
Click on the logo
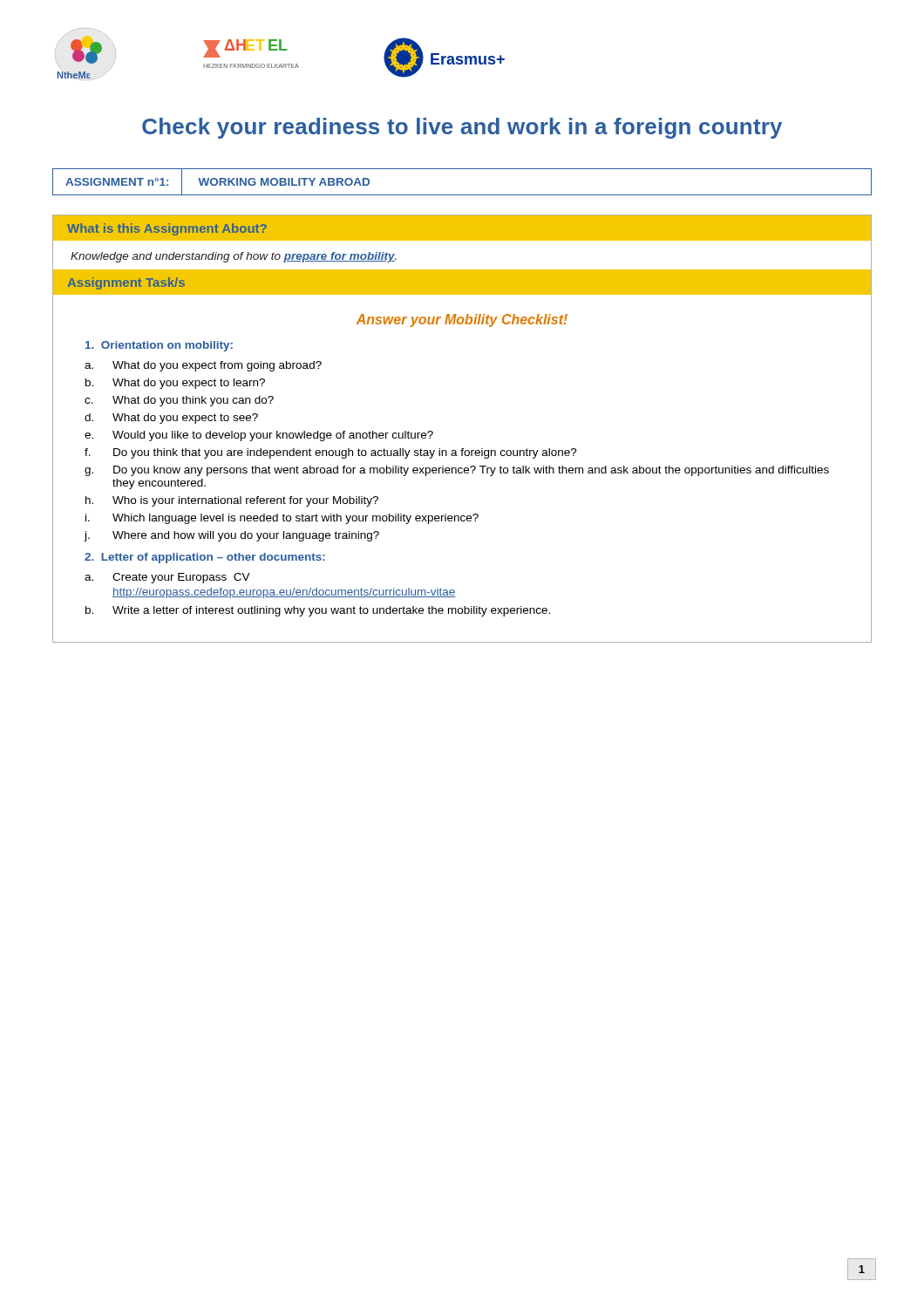point(462,58)
